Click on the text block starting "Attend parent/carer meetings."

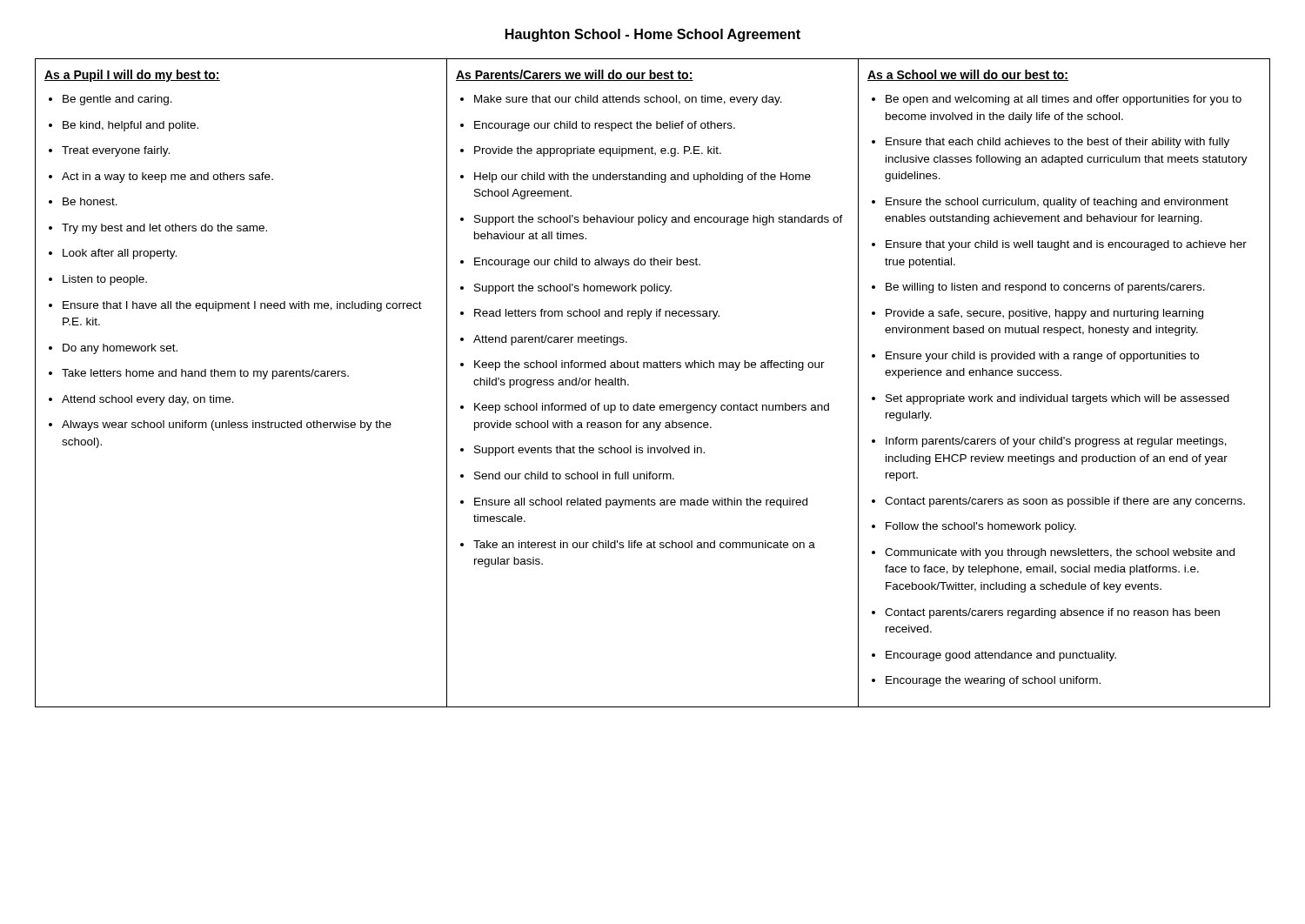tap(551, 339)
